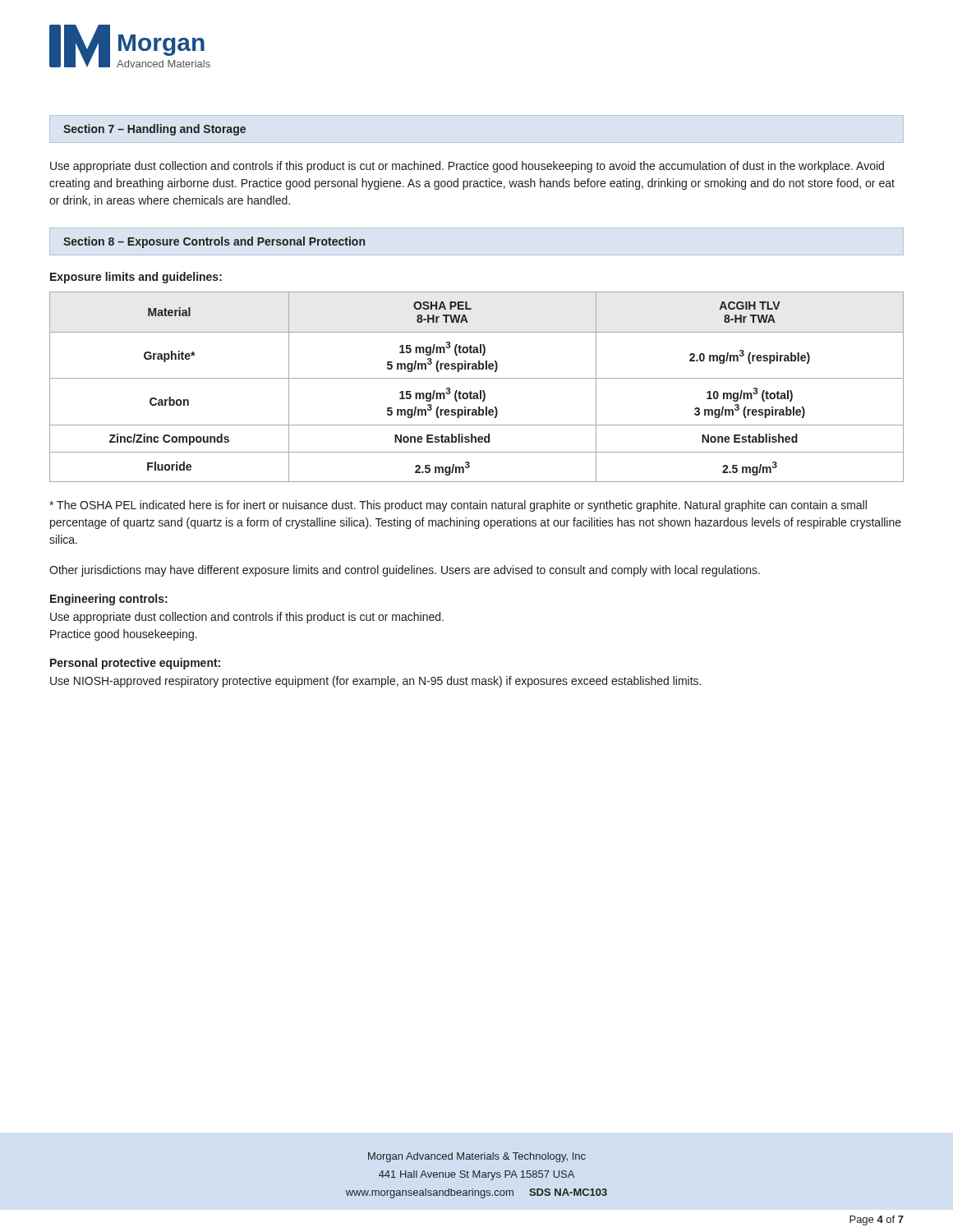Locate the element starting "Section 7 – Handling"

pyautogui.click(x=155, y=129)
